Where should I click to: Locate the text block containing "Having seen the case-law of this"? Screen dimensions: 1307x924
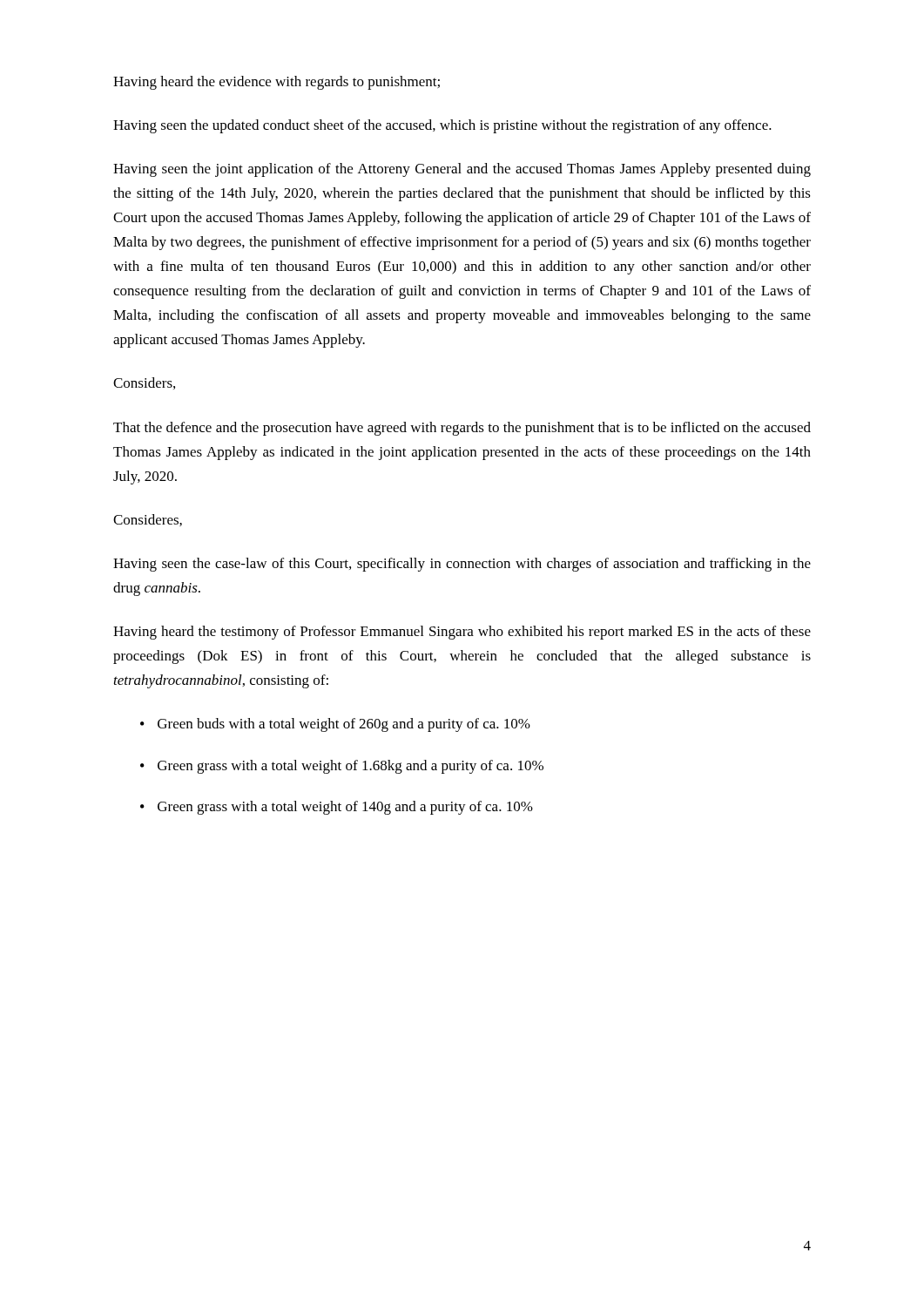point(462,575)
